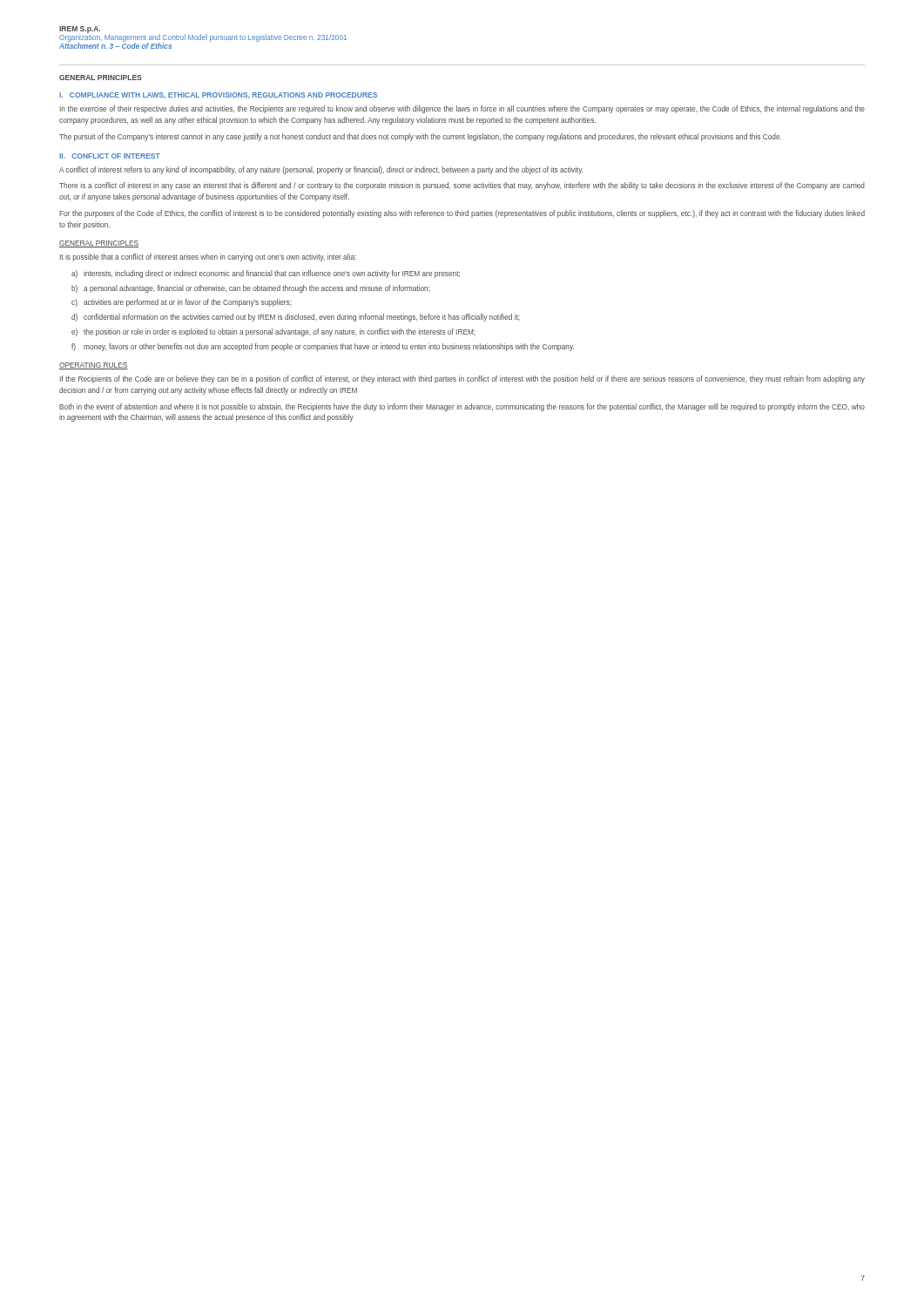Click on the list item with the text "a) interests, including direct"

point(462,274)
